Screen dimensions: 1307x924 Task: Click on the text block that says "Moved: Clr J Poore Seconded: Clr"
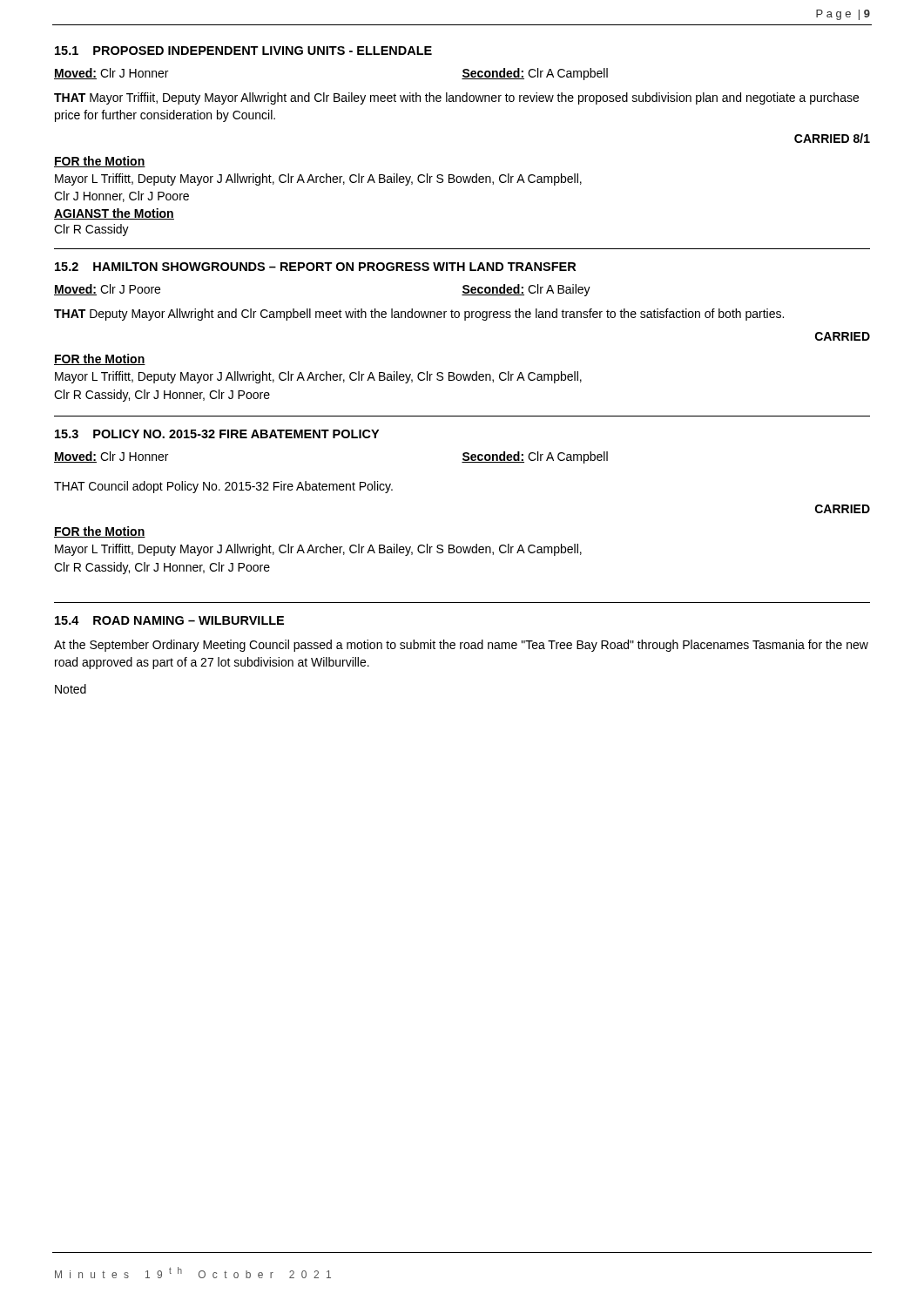[x=462, y=289]
